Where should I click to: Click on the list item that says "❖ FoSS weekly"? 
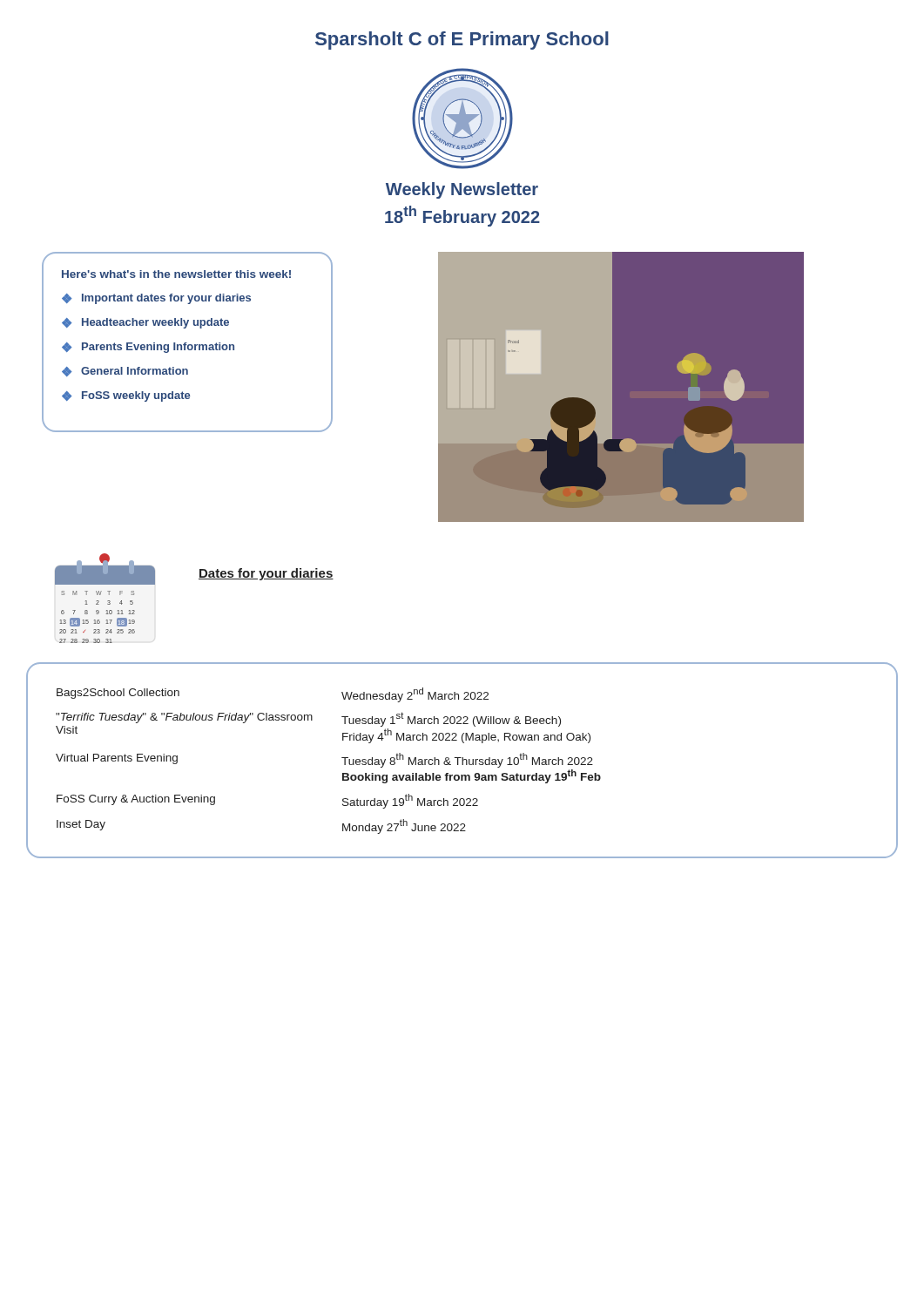(126, 396)
